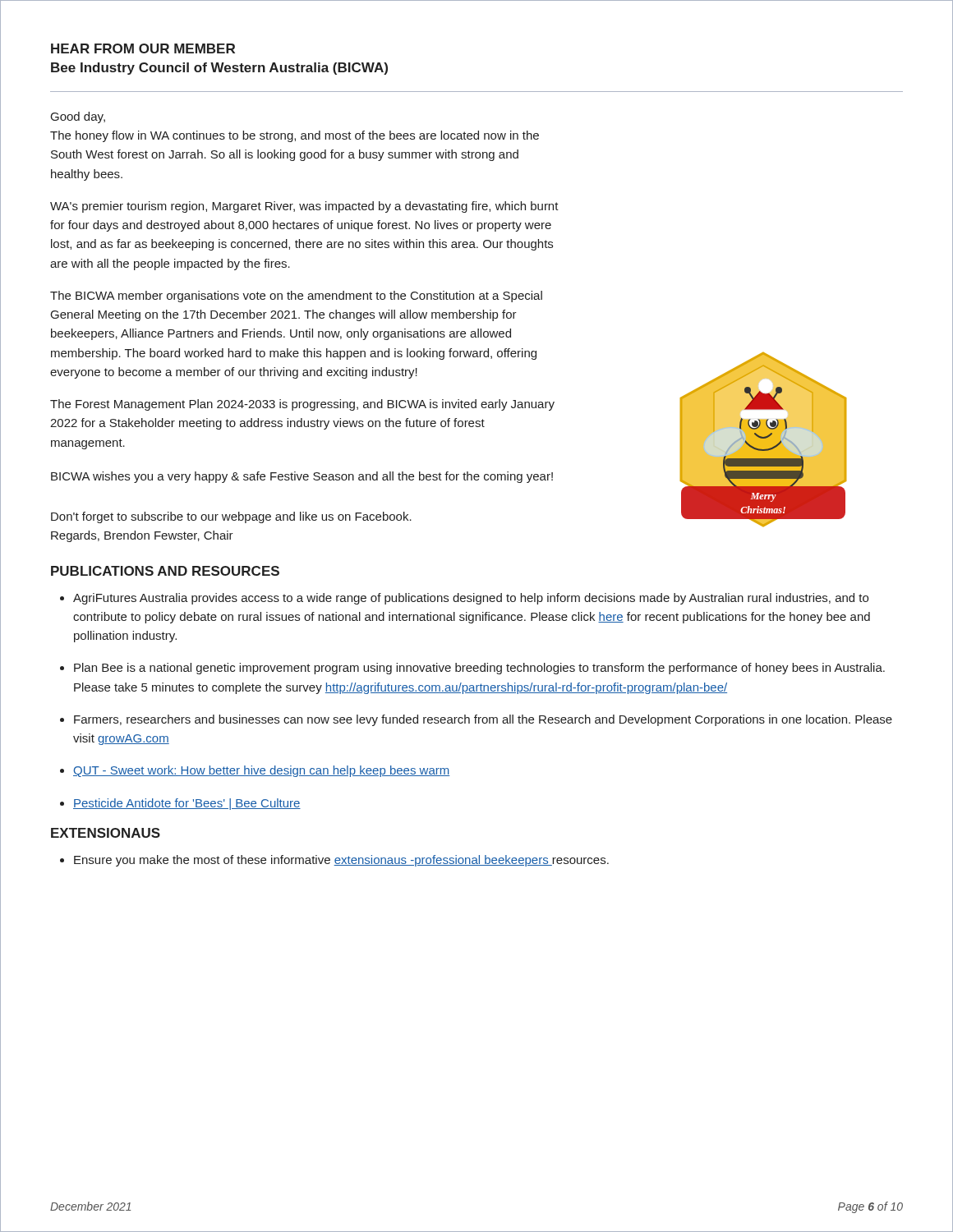Find the text starting "Good day, The honey"
The width and height of the screenshot is (953, 1232).
click(x=305, y=145)
